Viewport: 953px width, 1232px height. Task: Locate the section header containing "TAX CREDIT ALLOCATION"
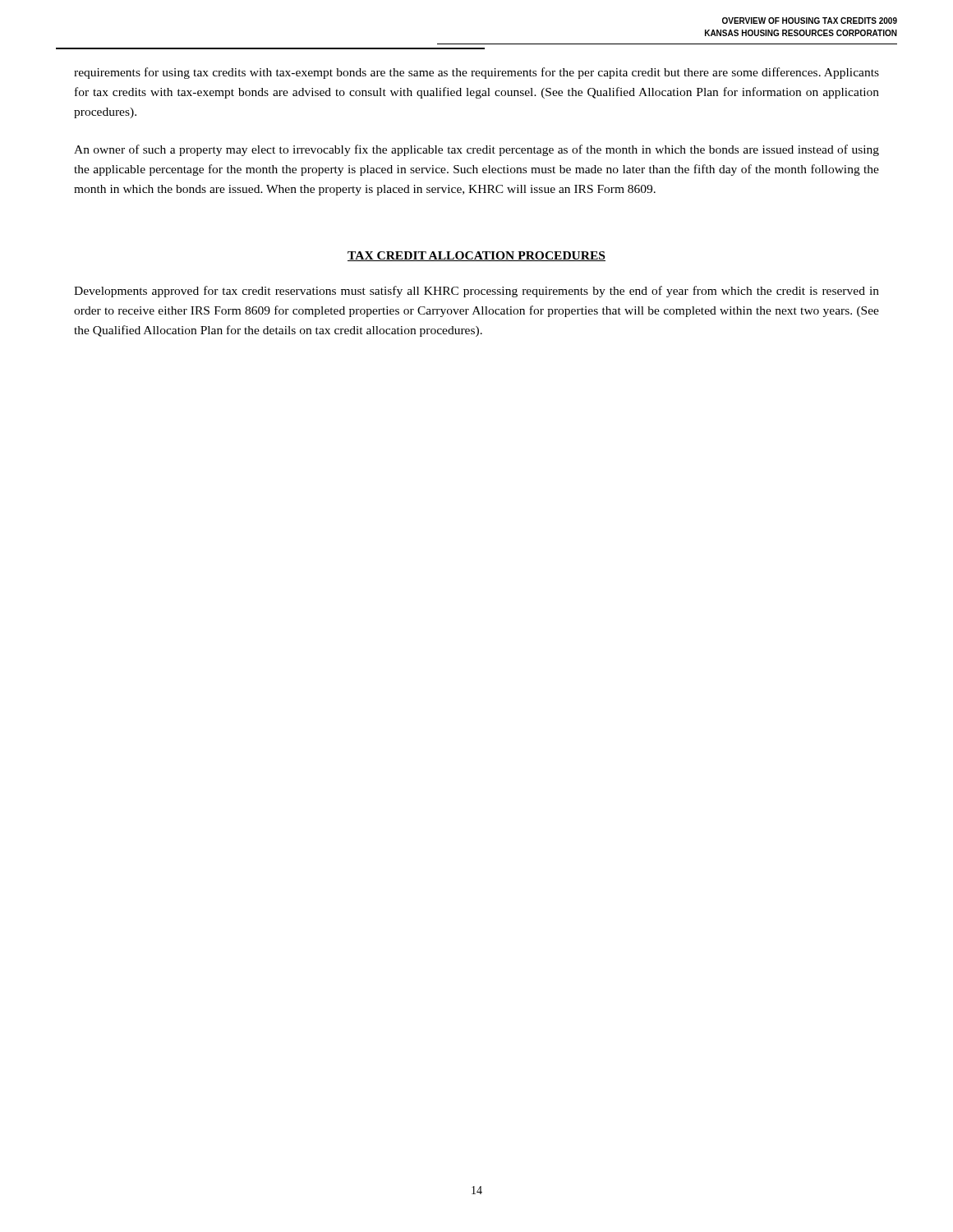click(476, 255)
